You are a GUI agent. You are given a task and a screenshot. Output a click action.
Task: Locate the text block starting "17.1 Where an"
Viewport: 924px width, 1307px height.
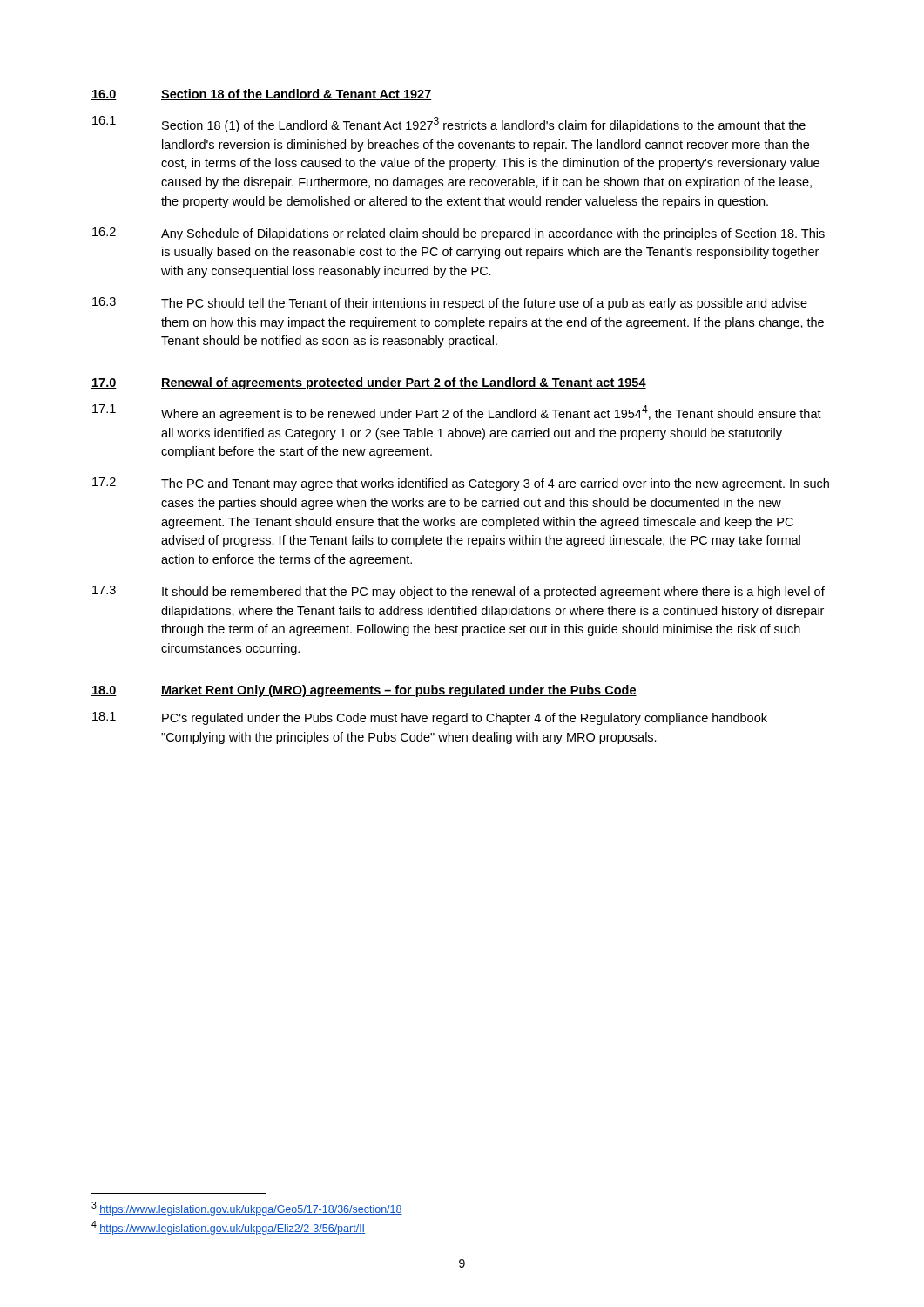pos(462,432)
